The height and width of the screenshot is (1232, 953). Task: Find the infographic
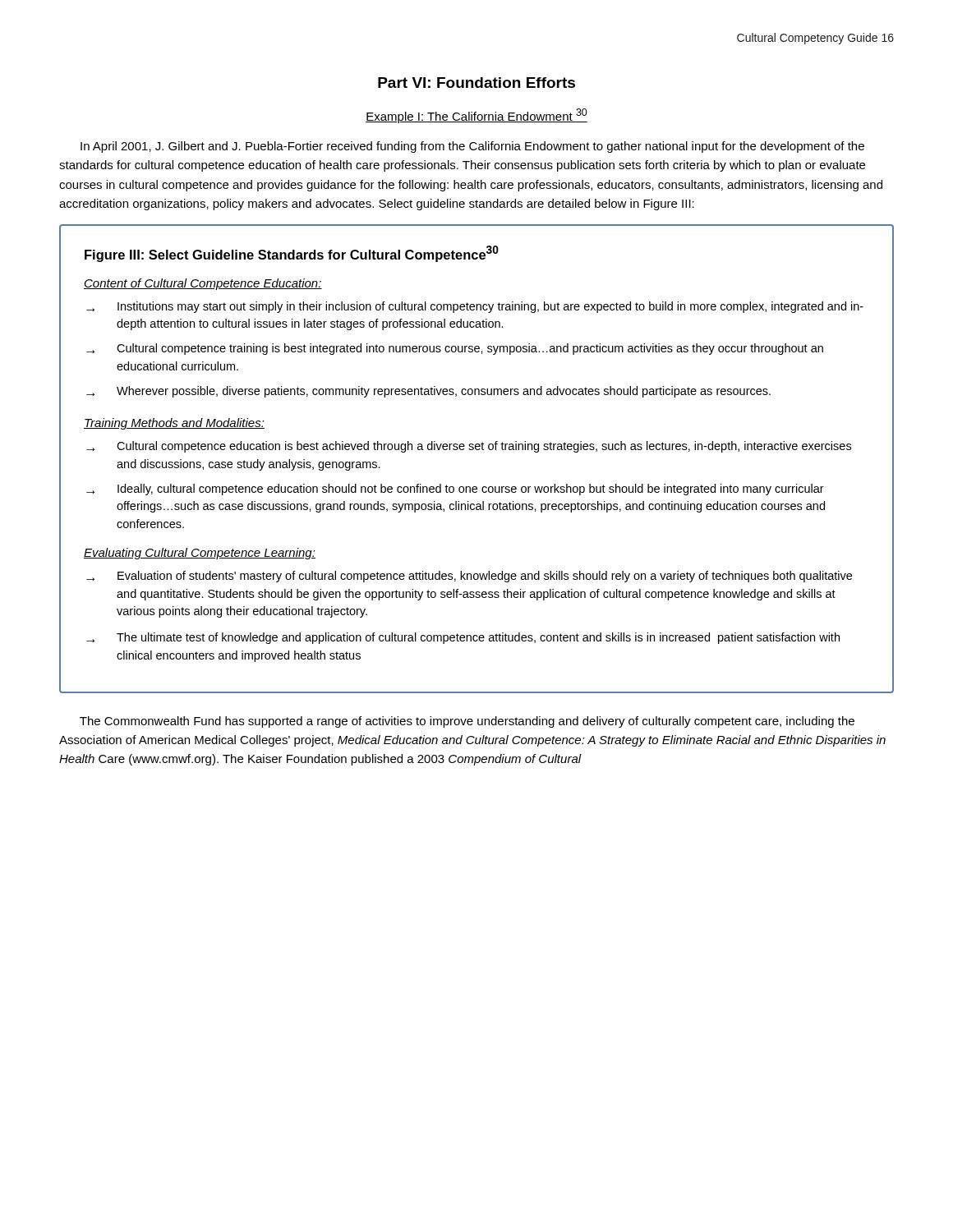(476, 458)
